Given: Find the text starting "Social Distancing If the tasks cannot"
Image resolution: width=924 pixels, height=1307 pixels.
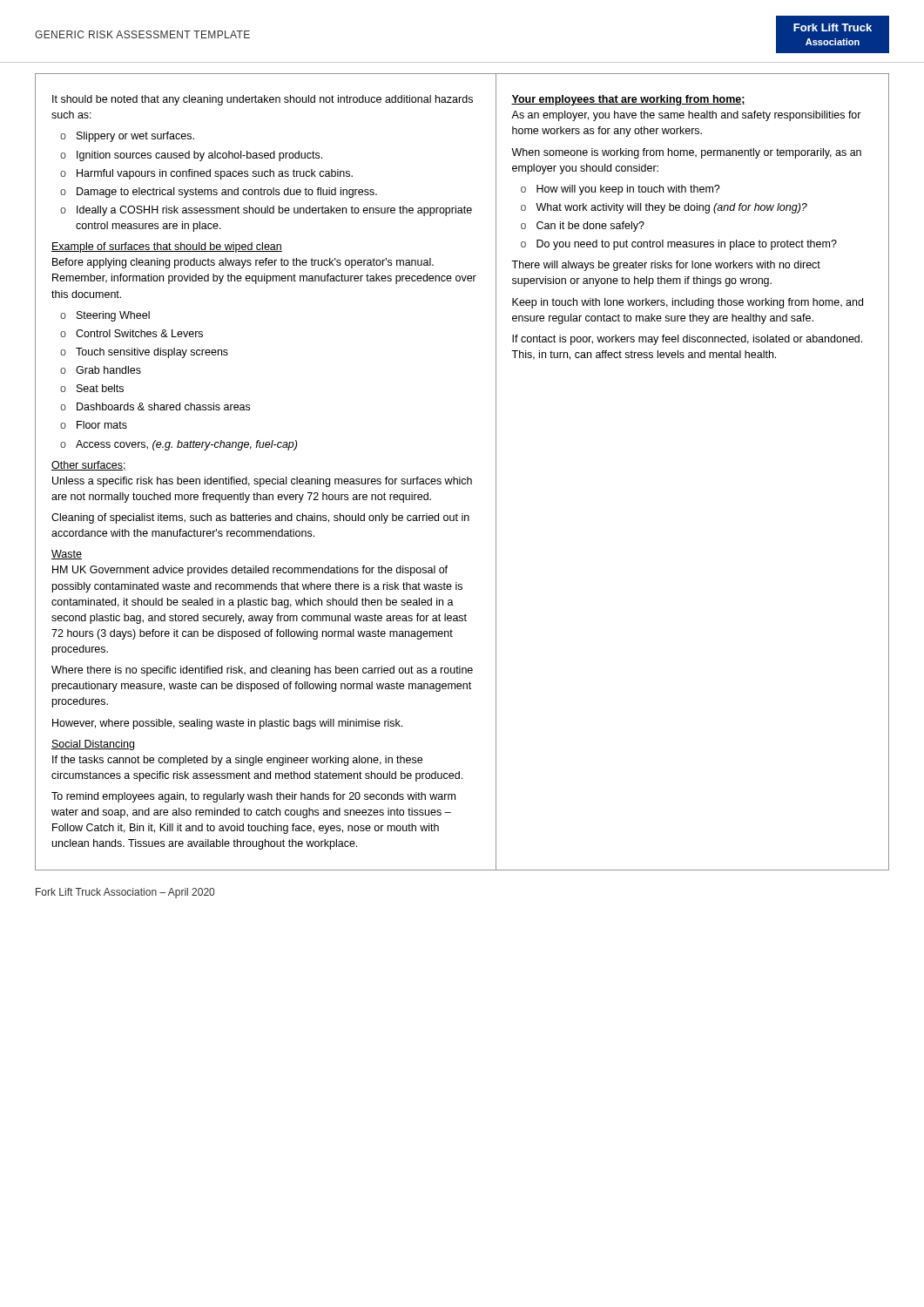Looking at the screenshot, I should coord(265,760).
